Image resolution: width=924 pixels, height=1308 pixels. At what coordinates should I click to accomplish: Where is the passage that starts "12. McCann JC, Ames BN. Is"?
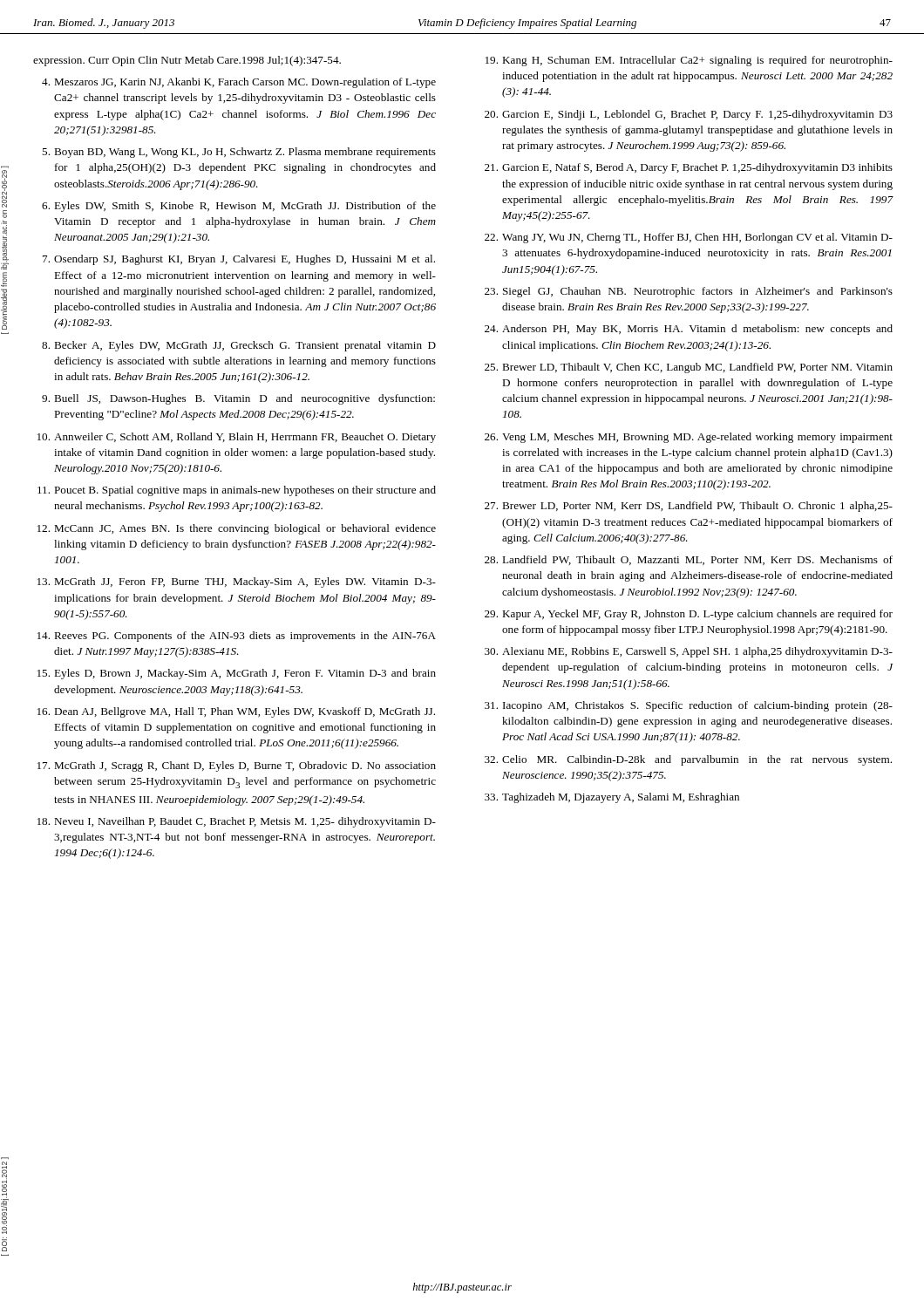point(234,544)
